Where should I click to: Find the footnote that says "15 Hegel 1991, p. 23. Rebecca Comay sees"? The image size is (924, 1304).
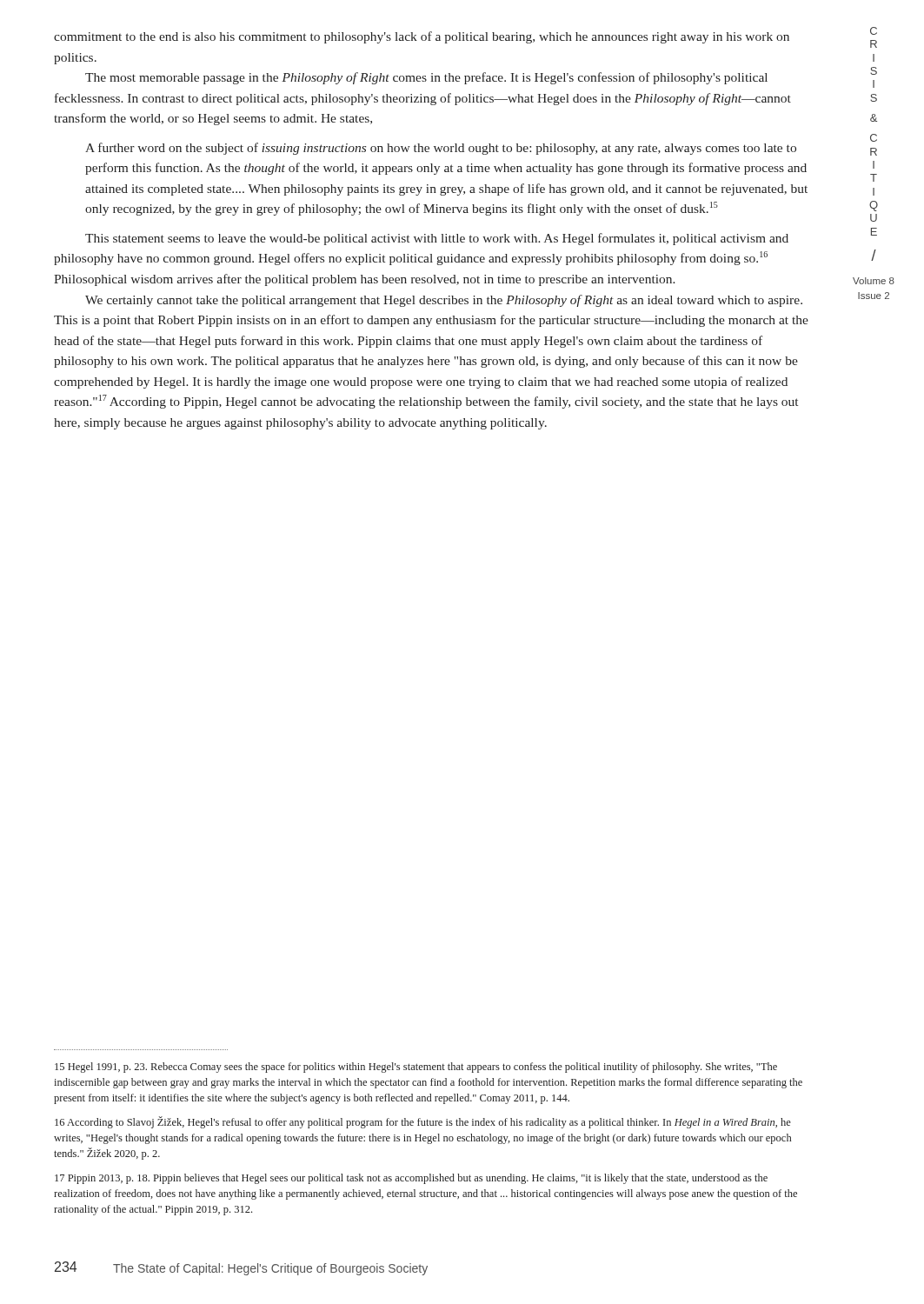428,1082
